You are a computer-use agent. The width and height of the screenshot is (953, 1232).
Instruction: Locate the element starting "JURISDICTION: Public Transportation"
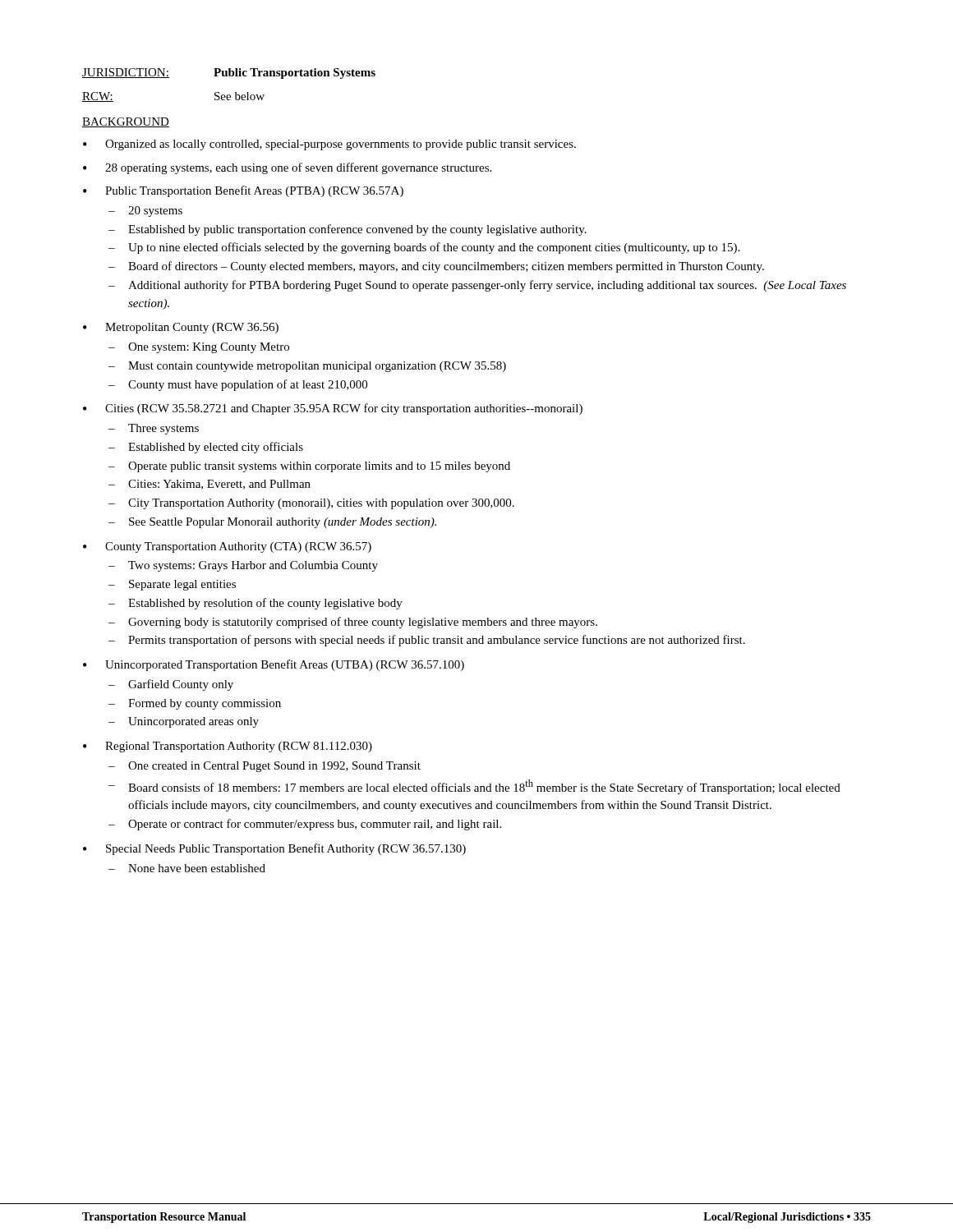(x=229, y=73)
